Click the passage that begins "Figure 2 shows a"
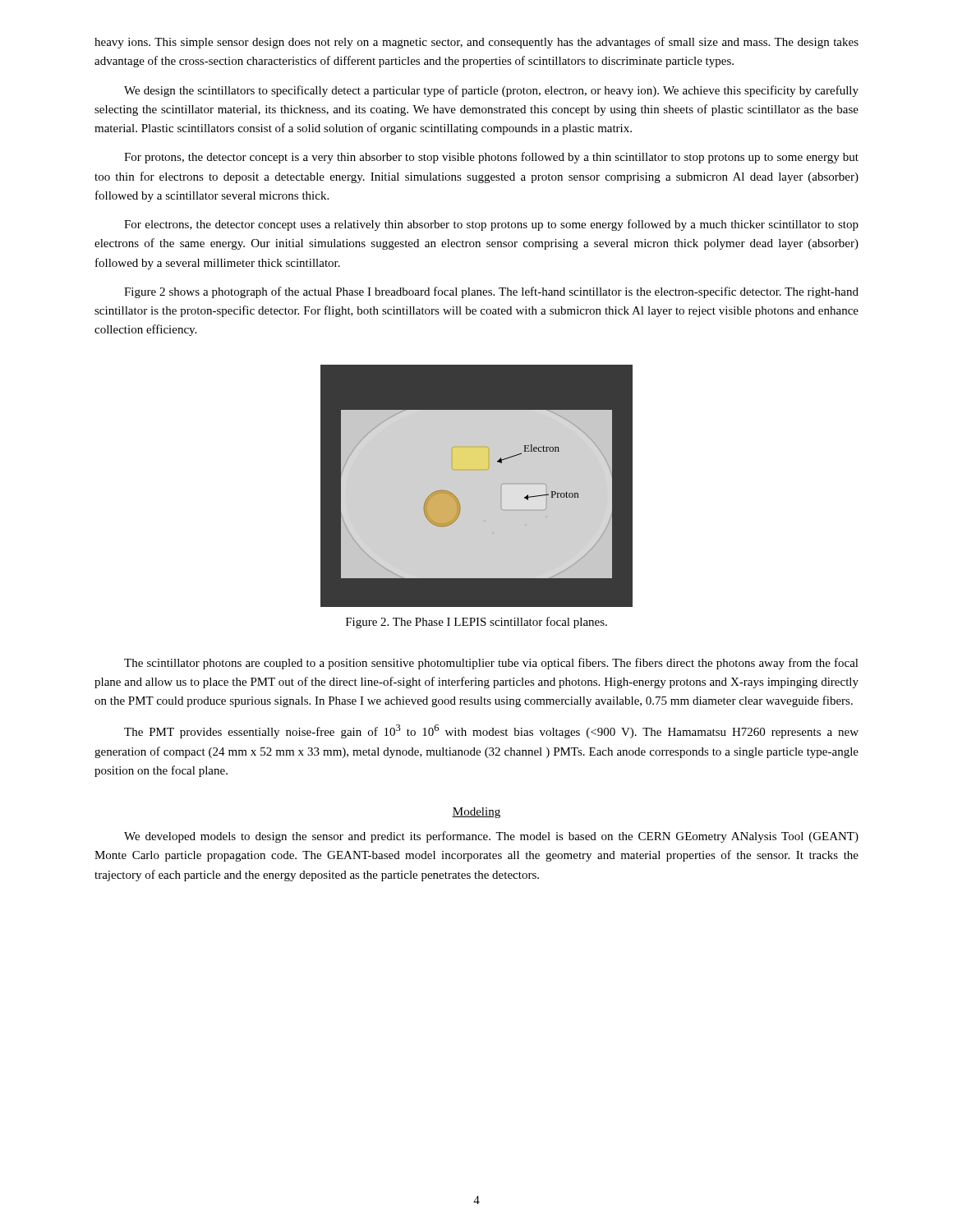Viewport: 953px width, 1232px height. [476, 310]
